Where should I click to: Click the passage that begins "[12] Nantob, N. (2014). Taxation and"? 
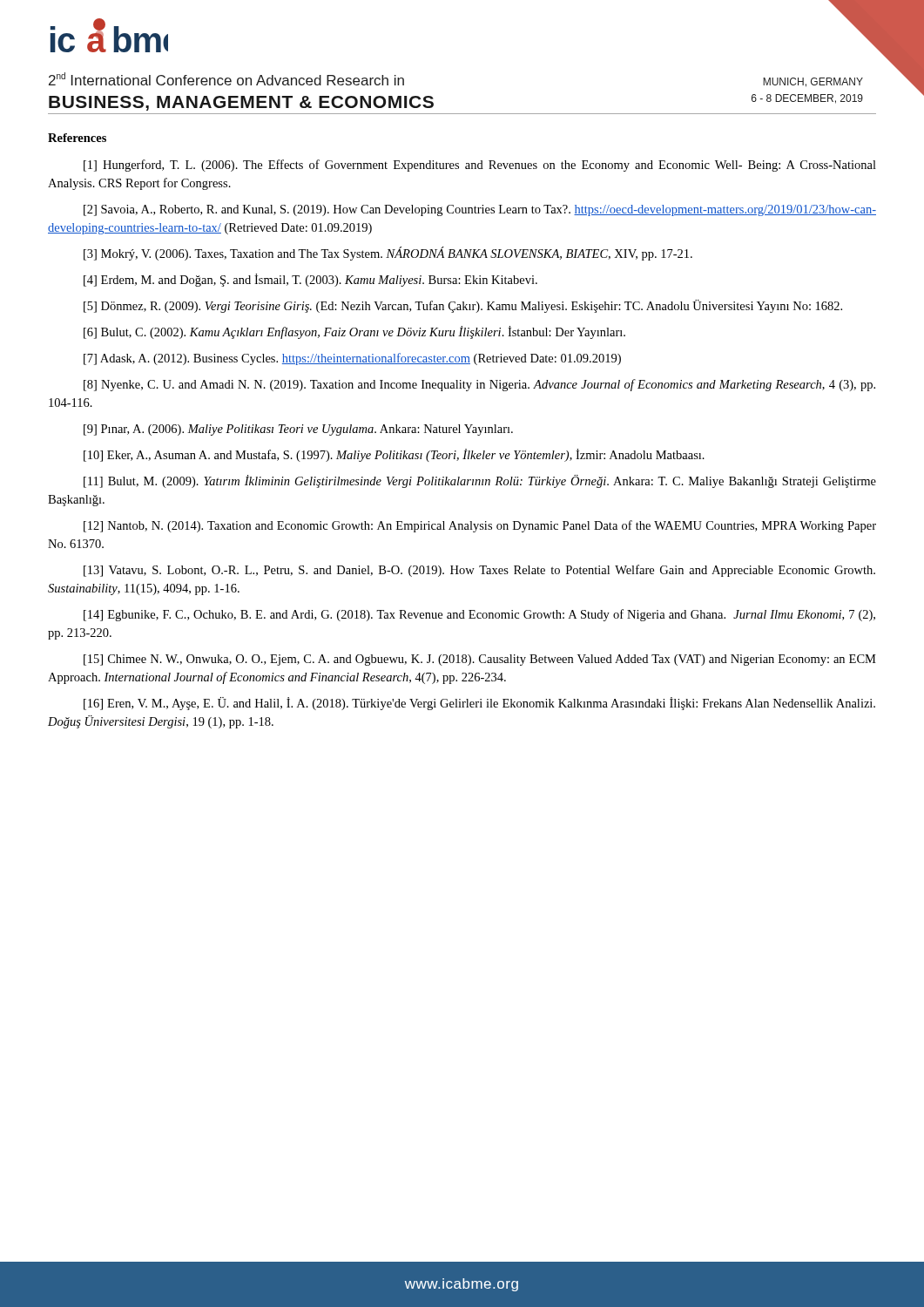pyautogui.click(x=462, y=535)
